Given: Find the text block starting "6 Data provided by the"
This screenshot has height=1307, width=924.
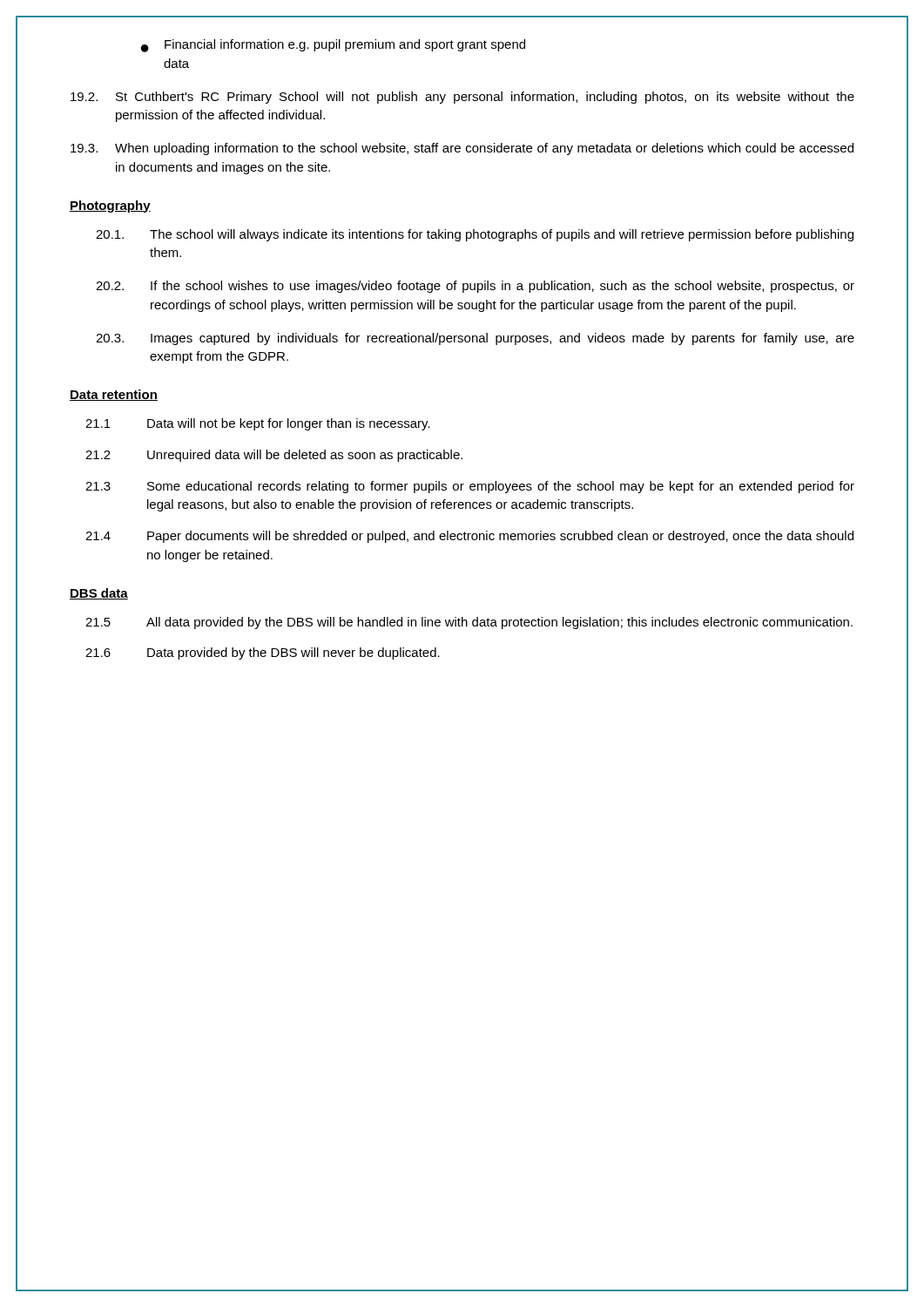Looking at the screenshot, I should 263,654.
